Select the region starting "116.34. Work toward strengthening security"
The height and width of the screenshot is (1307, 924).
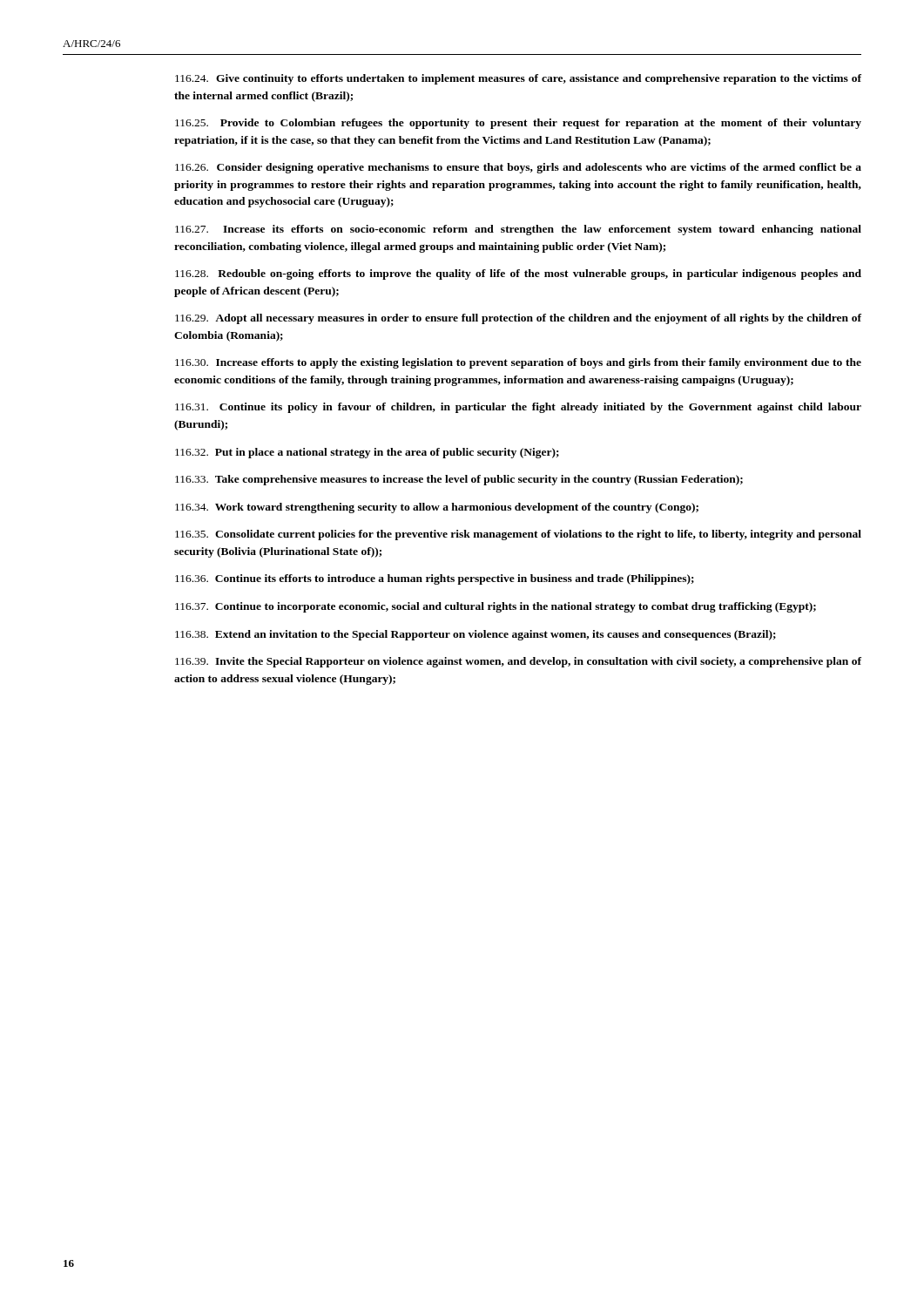437,506
